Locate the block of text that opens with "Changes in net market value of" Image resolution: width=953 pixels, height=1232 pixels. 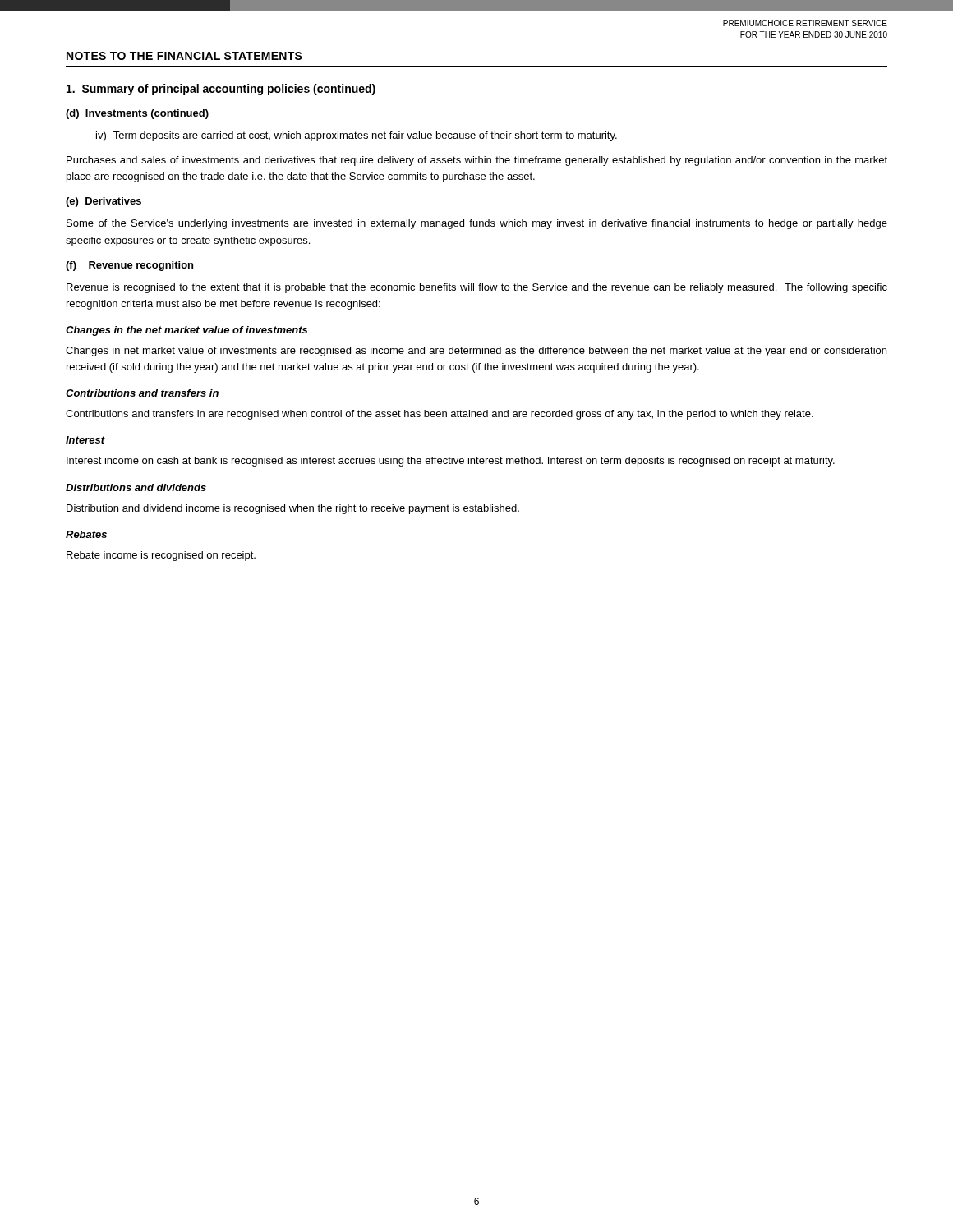pyautogui.click(x=476, y=359)
